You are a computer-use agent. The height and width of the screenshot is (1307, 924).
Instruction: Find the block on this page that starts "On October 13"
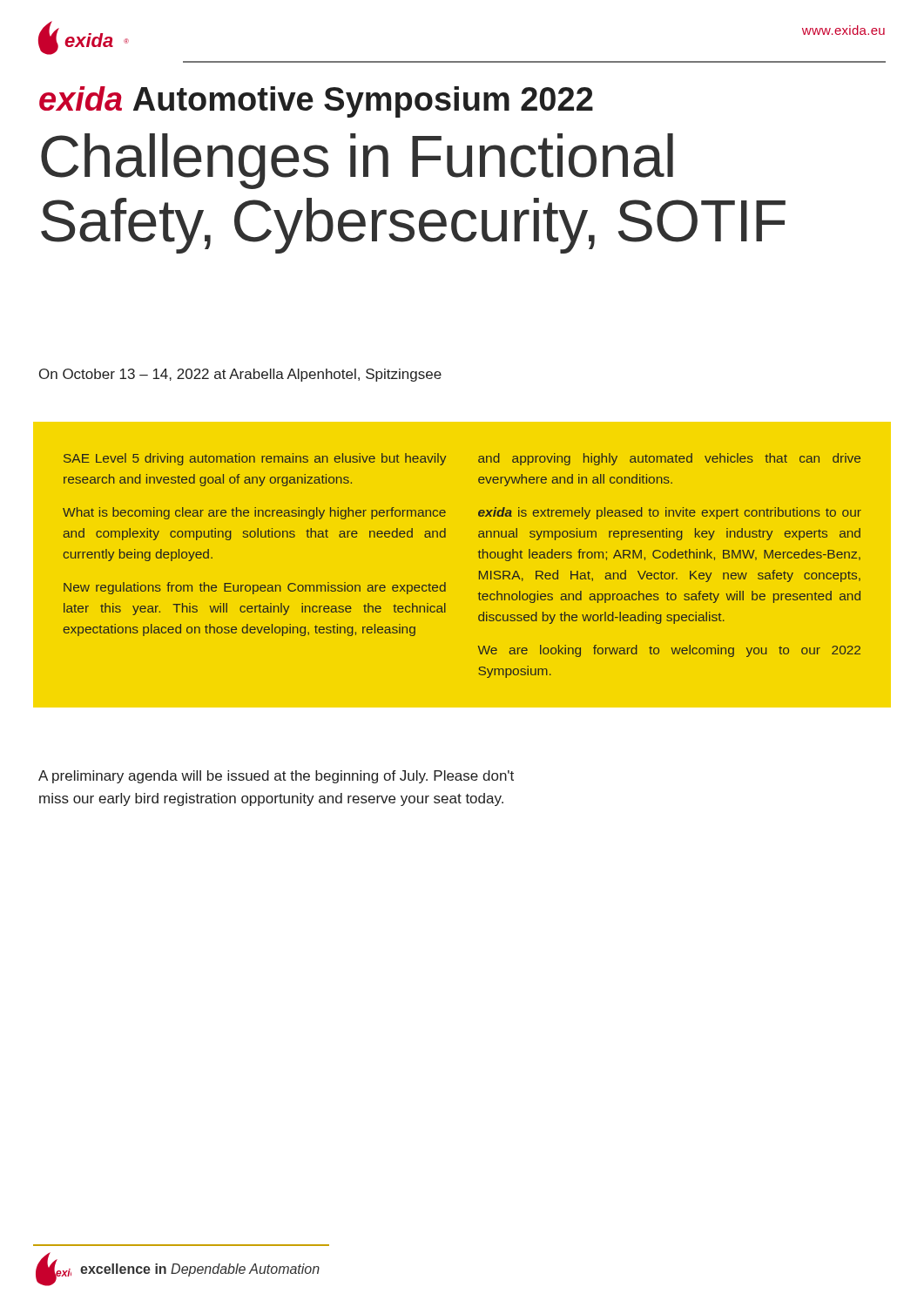pyautogui.click(x=240, y=374)
